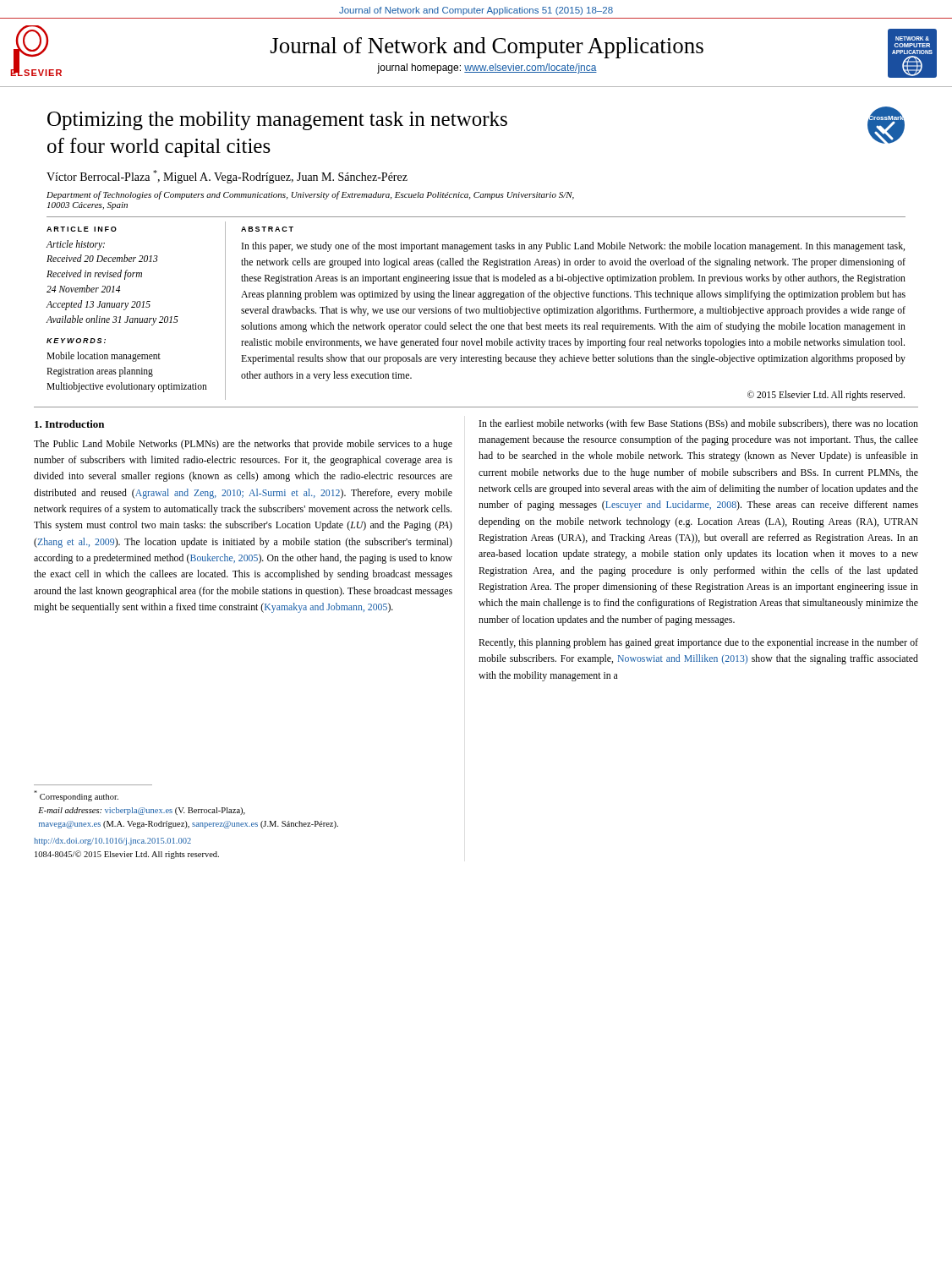This screenshot has width=952, height=1268.
Task: Point to the text starting "1. Introduction"
Action: [x=69, y=424]
